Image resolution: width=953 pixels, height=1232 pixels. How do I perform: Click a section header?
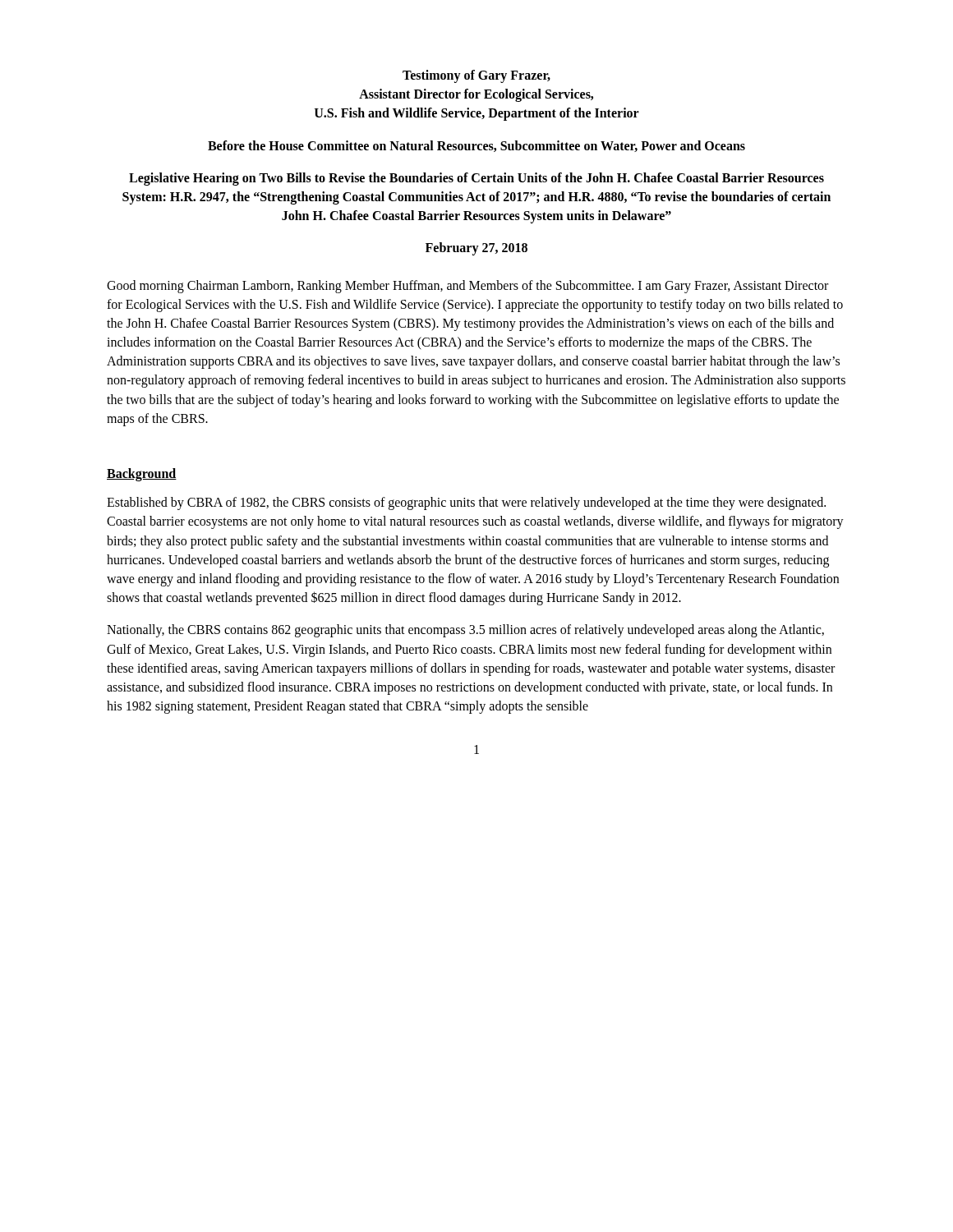coord(141,474)
